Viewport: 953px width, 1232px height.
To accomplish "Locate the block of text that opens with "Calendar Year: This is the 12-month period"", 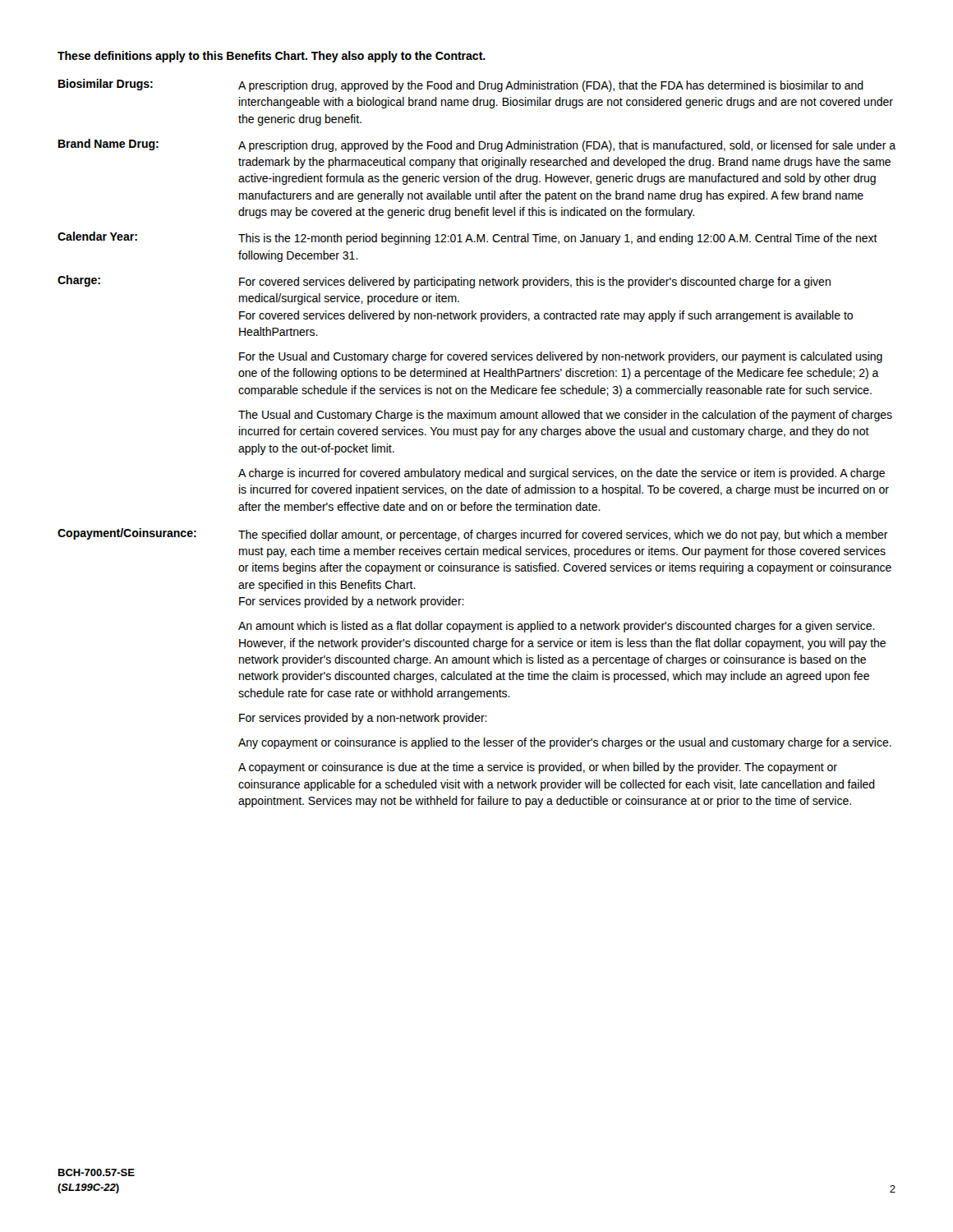I will (476, 247).
